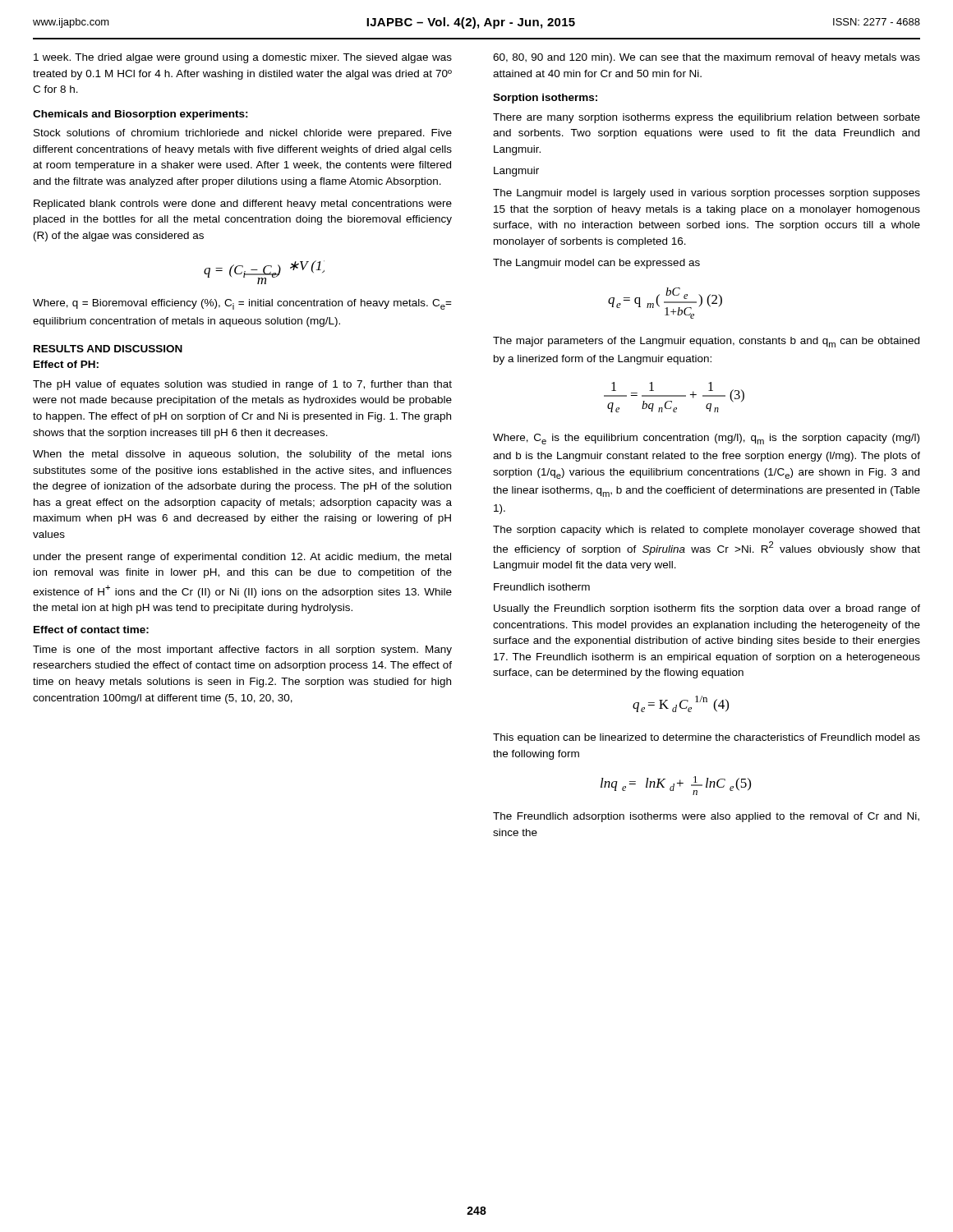Locate the element starting "Effect of contact"
The width and height of the screenshot is (953, 1232).
91,630
